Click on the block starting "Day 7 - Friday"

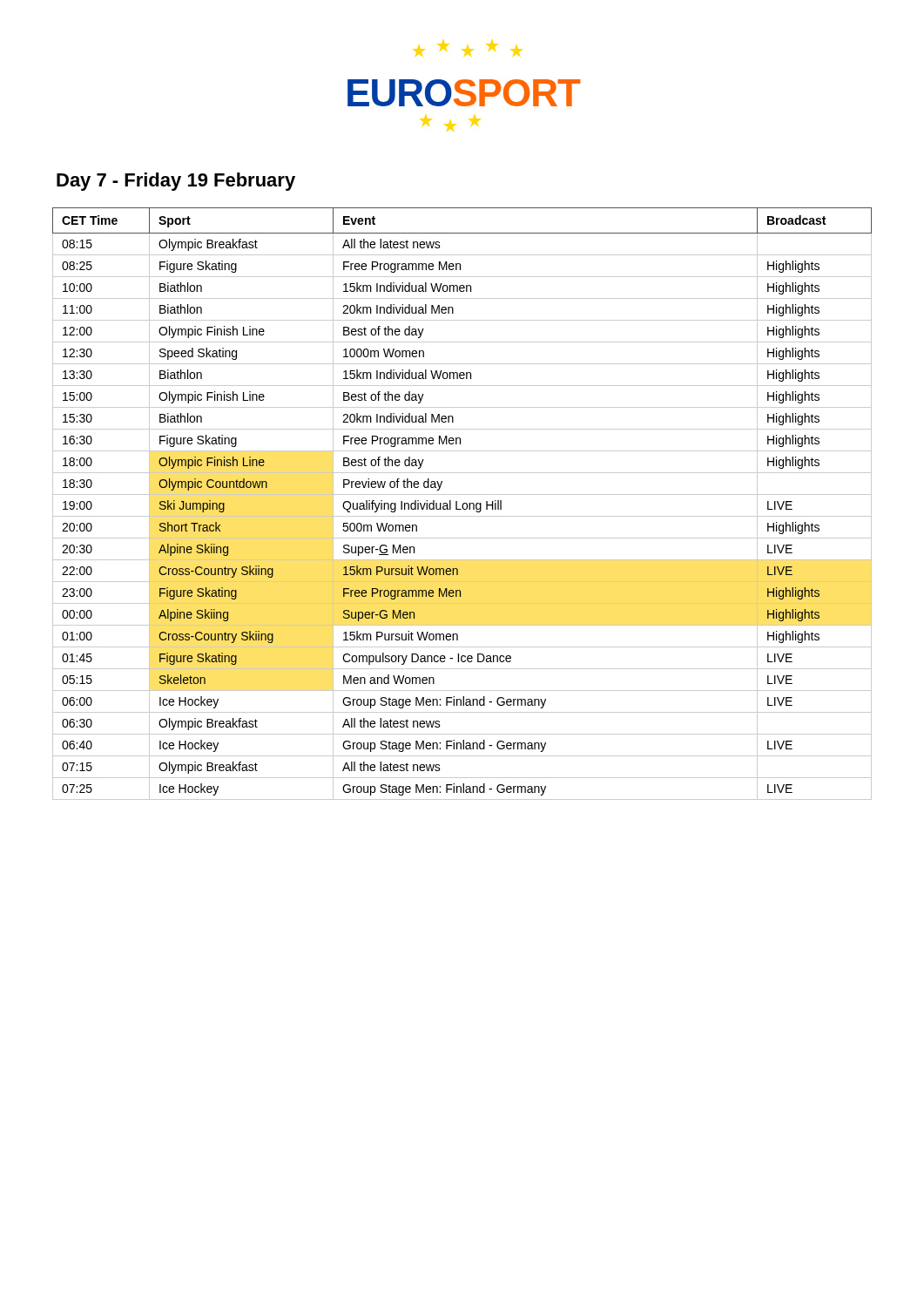pos(176,180)
